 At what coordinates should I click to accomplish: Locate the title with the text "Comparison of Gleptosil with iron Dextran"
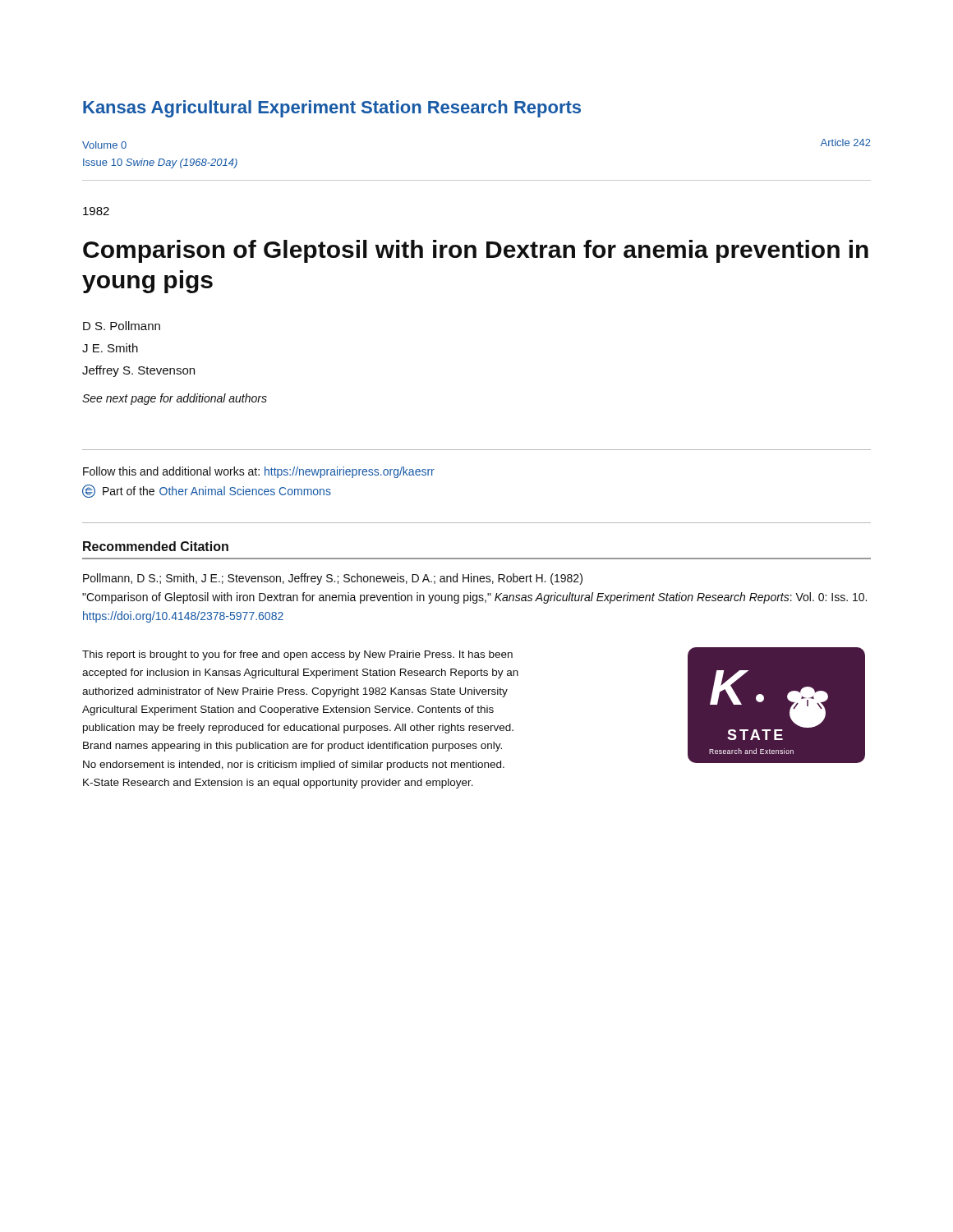(x=476, y=265)
